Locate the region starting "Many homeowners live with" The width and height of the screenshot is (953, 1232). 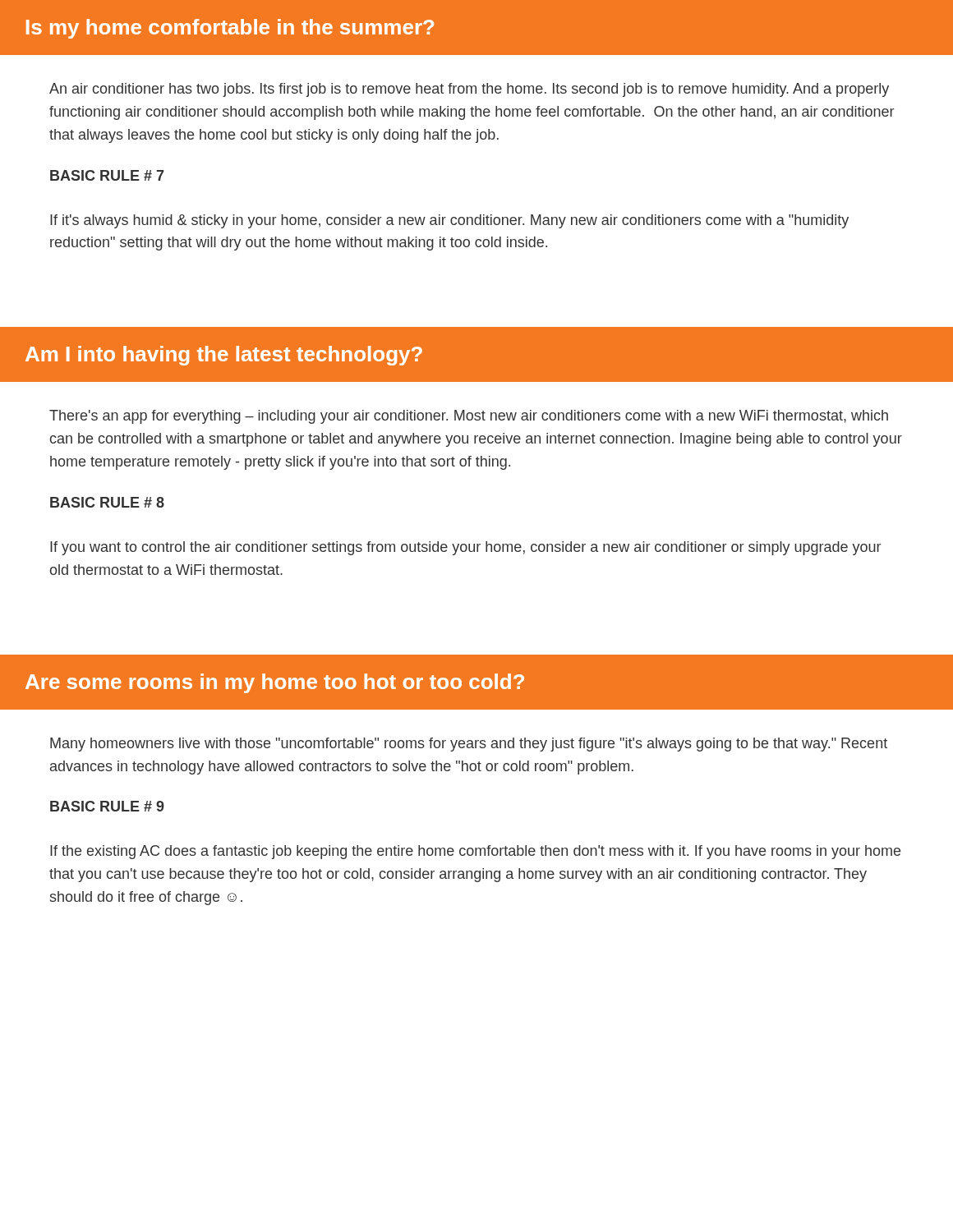(x=476, y=755)
